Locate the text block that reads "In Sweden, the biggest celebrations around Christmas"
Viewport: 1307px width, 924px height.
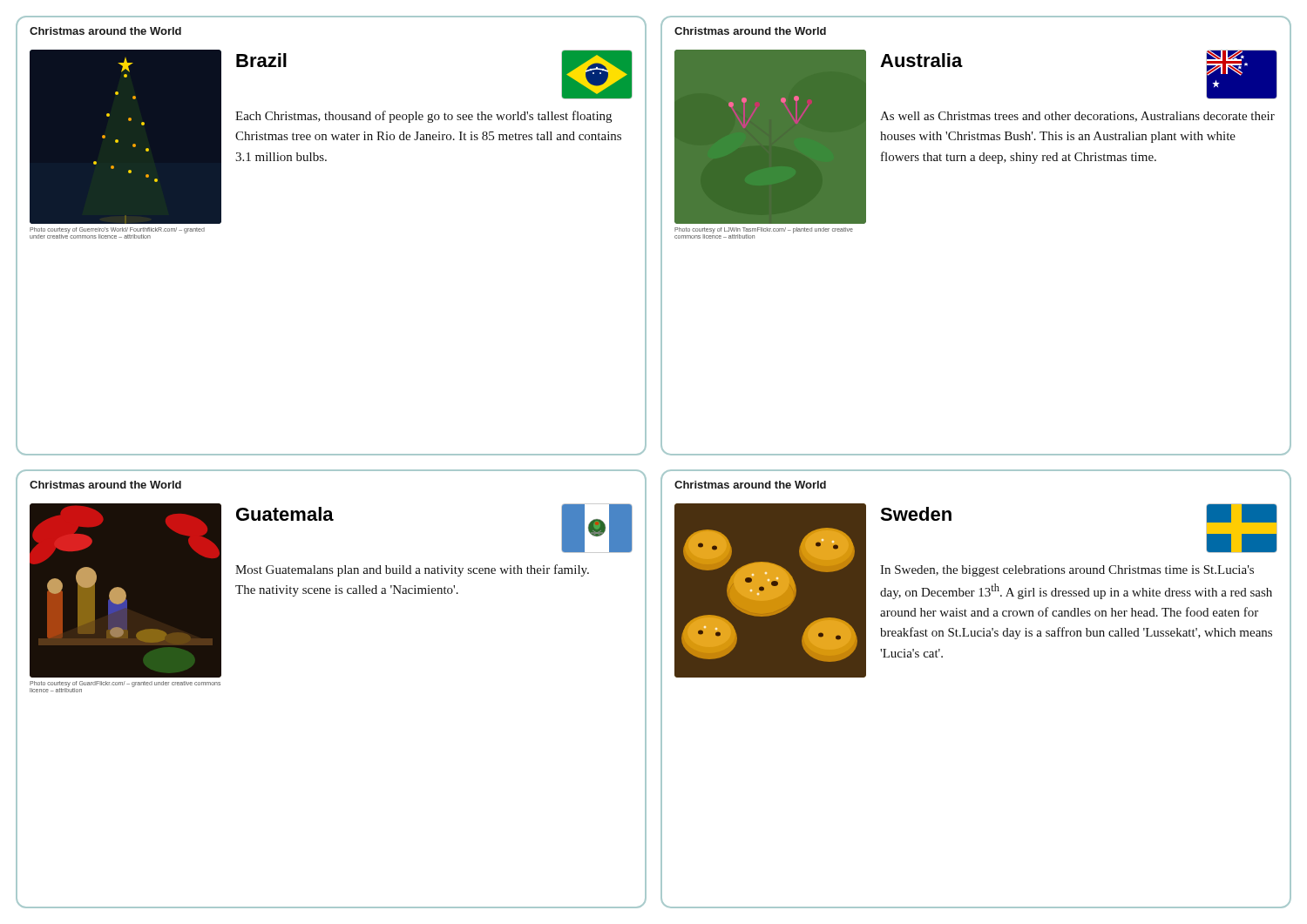(x=1076, y=611)
